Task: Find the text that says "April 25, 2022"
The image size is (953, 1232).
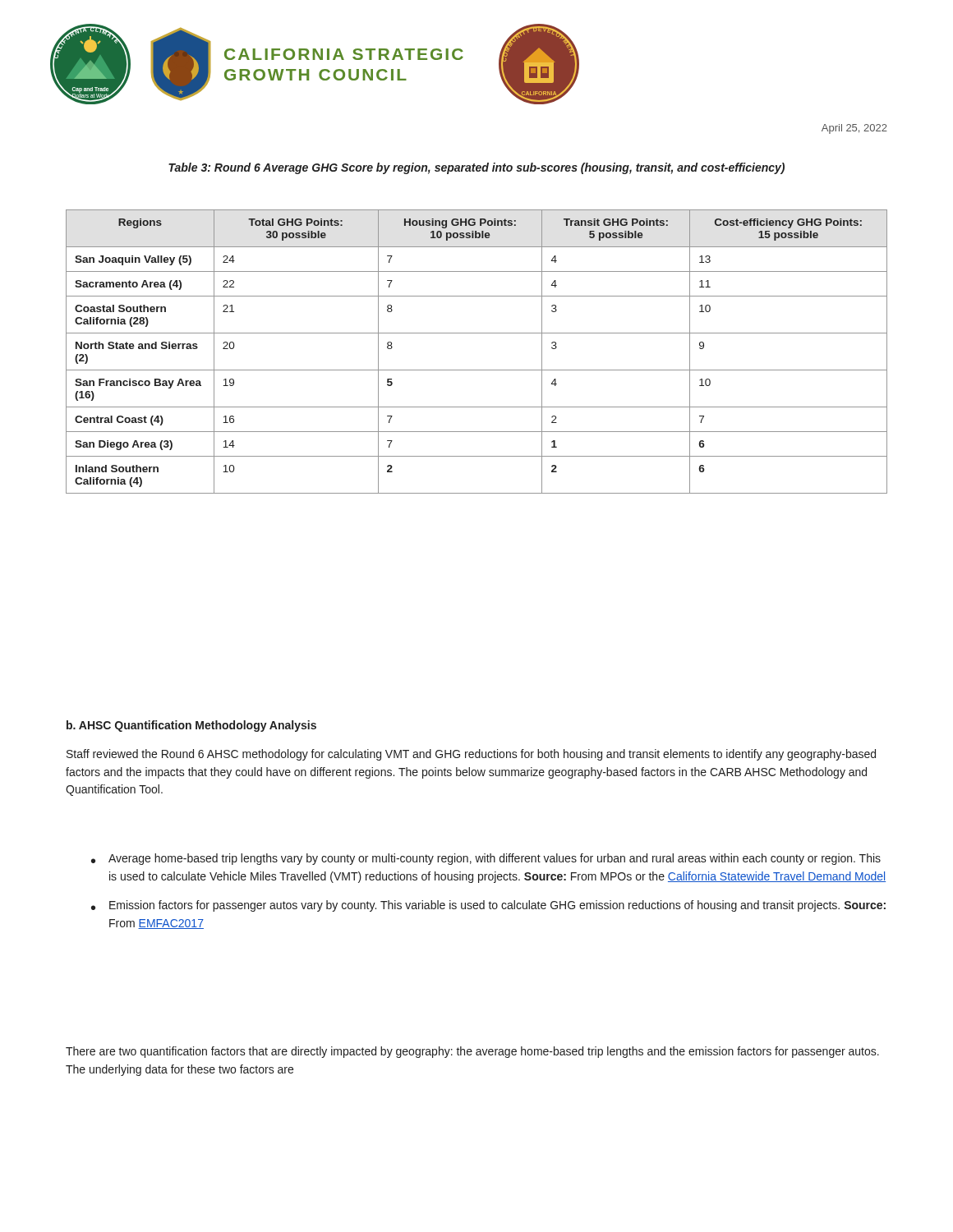Action: (854, 128)
